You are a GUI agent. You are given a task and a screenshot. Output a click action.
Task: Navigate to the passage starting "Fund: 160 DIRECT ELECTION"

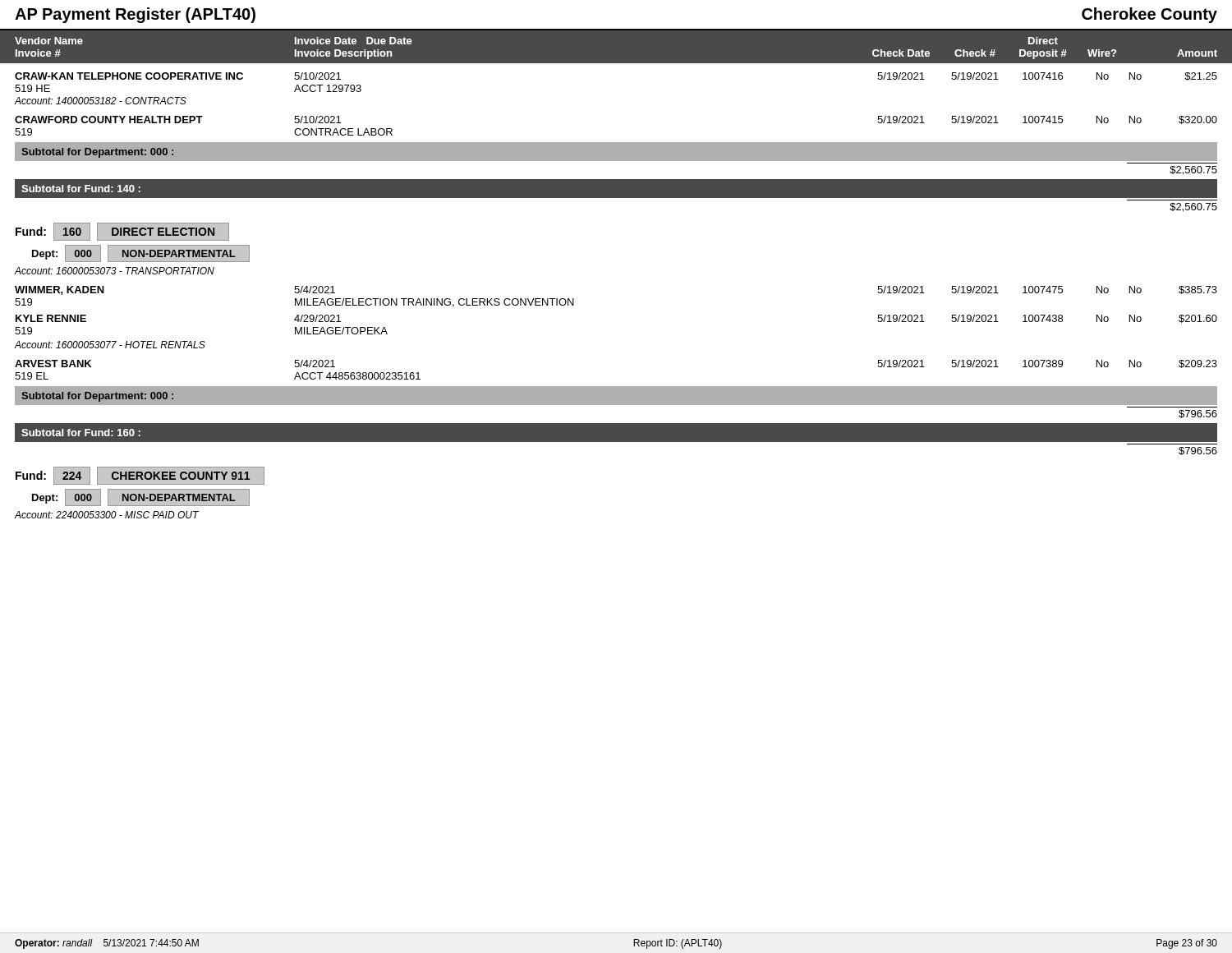coord(122,232)
